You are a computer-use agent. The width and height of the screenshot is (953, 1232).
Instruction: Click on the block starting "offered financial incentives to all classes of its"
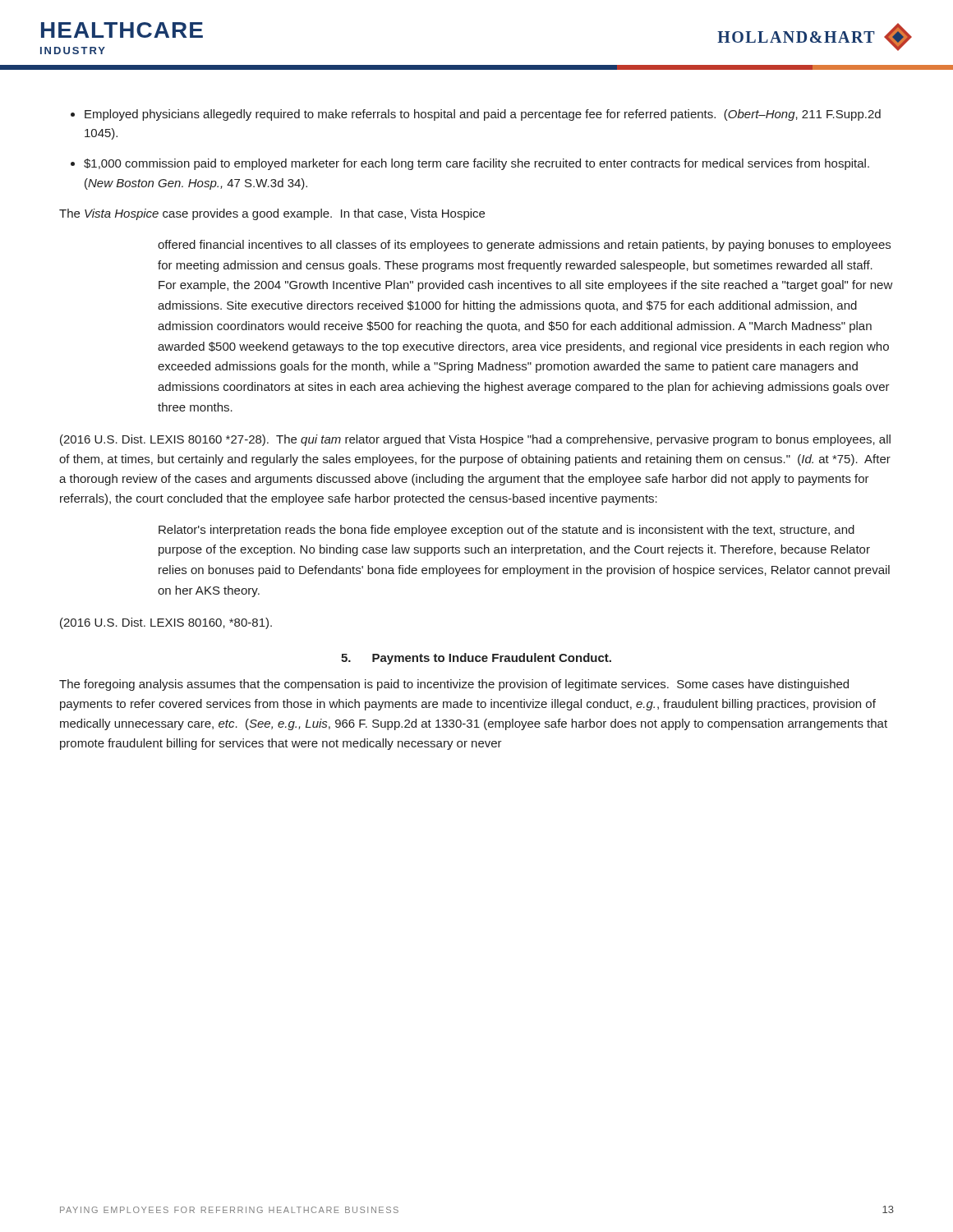tap(525, 325)
